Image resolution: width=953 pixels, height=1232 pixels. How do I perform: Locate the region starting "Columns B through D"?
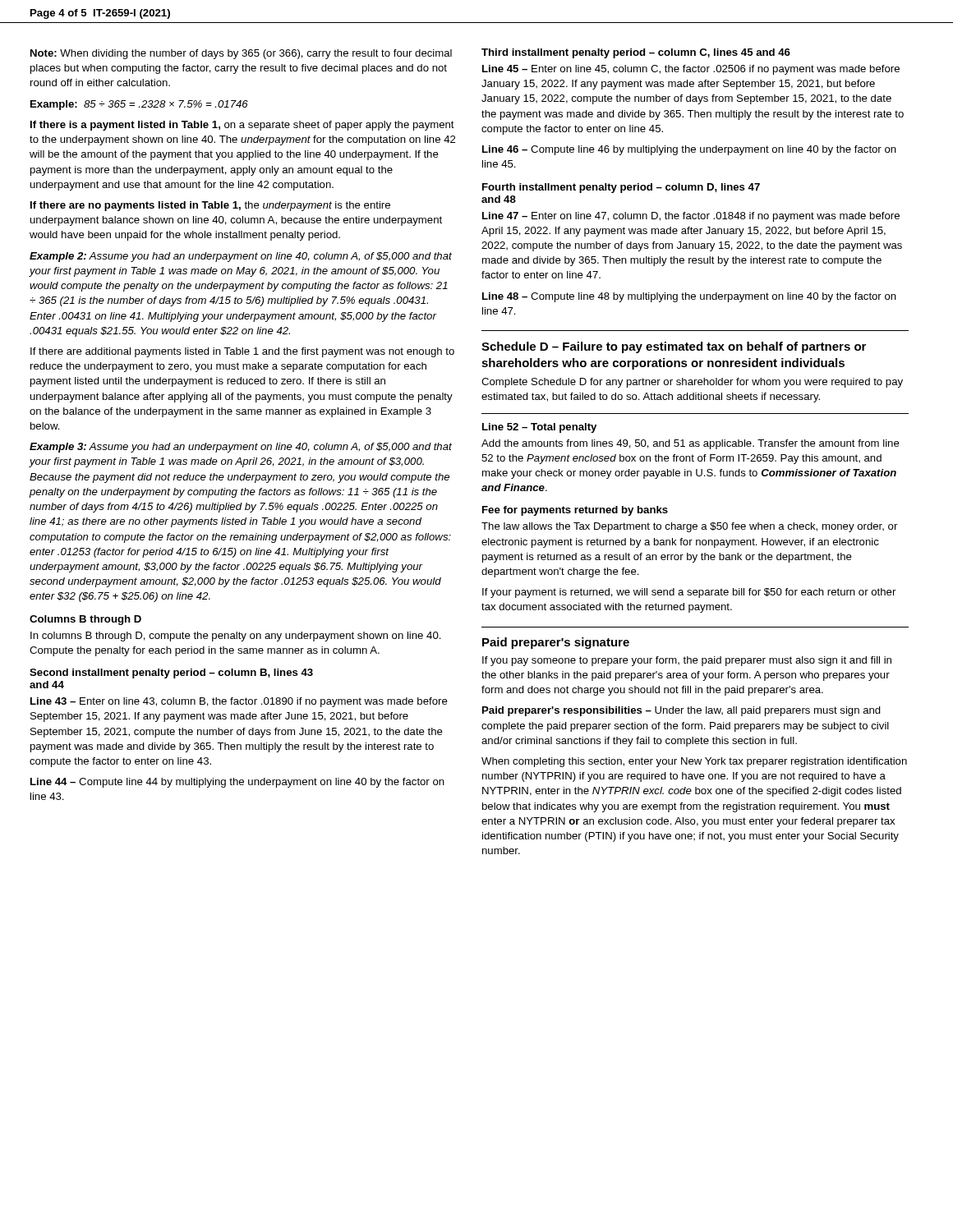(x=86, y=619)
